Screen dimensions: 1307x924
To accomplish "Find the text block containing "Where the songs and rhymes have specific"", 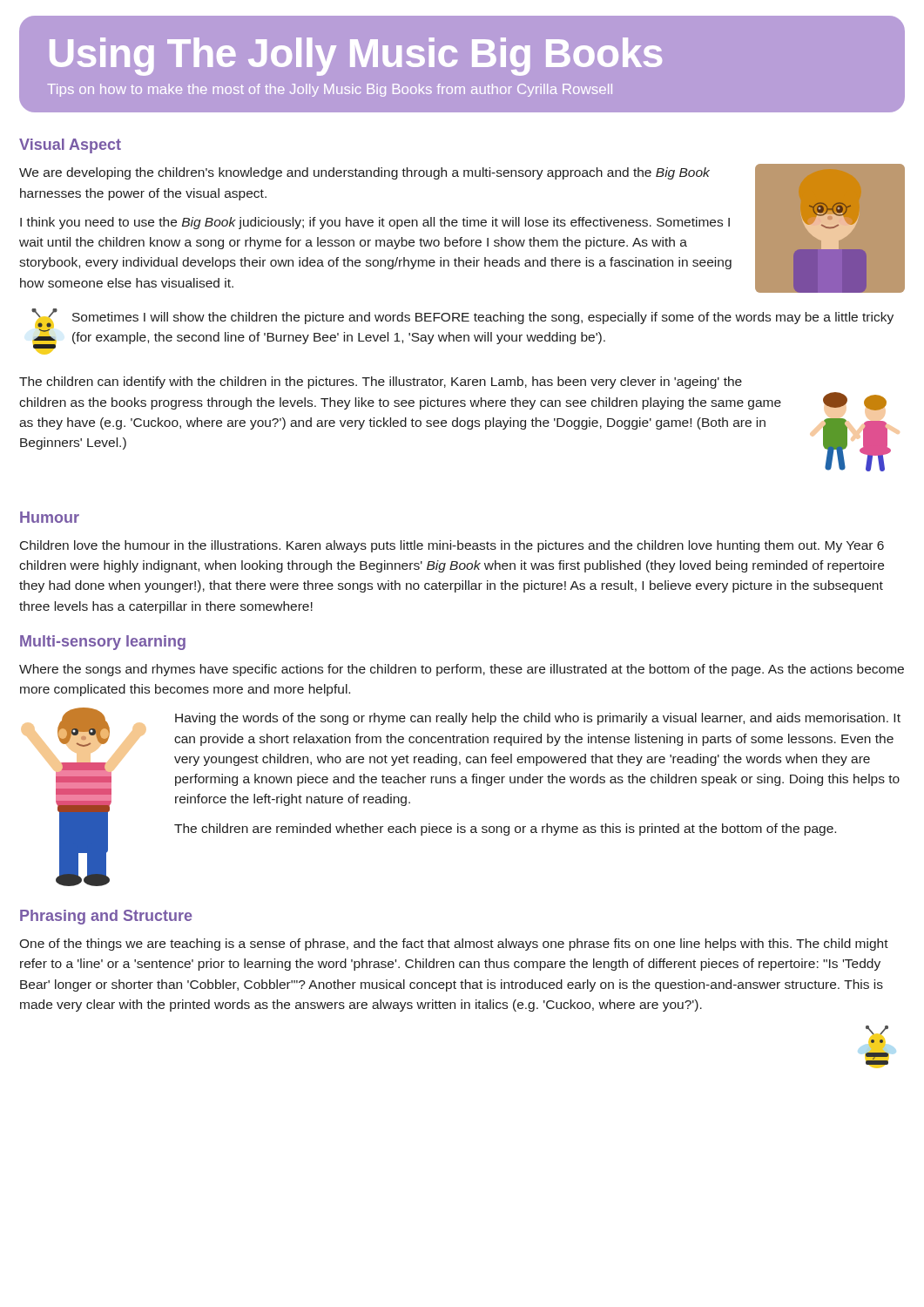I will coord(462,679).
